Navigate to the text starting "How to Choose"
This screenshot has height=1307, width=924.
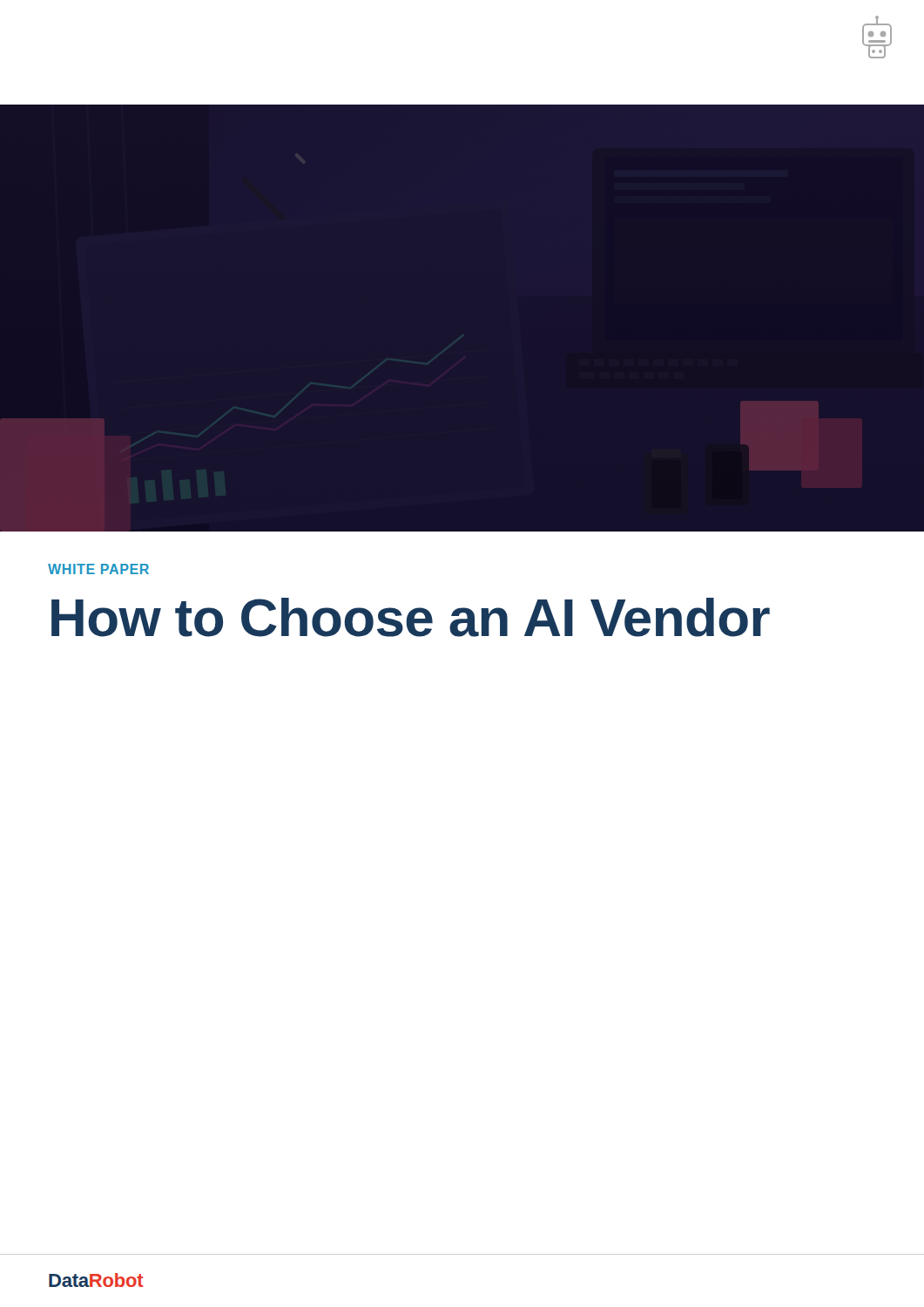click(x=409, y=618)
